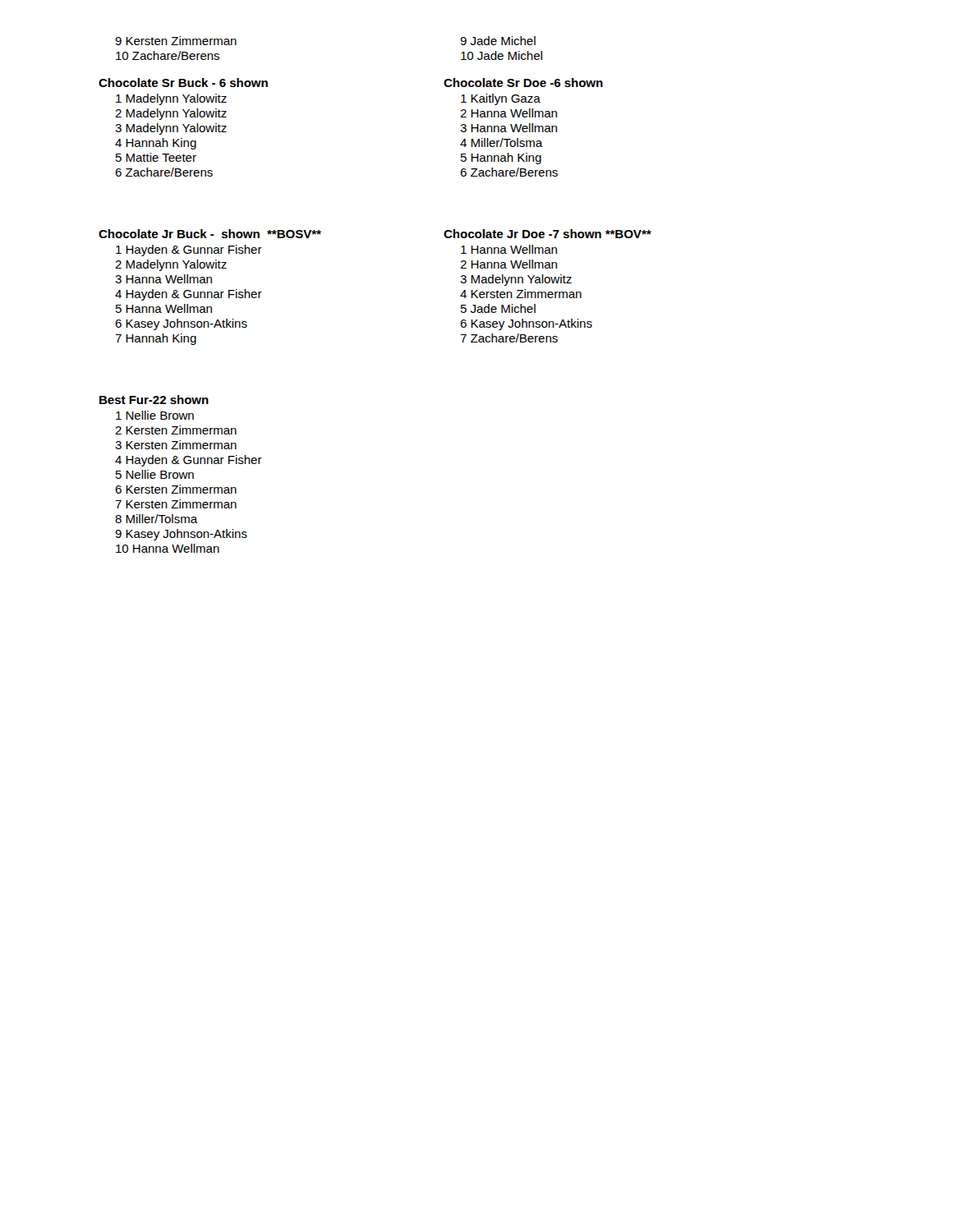Screen dimensions: 1232x953
Task: Click on the list item that says "5 Hannah King"
Action: click(501, 157)
